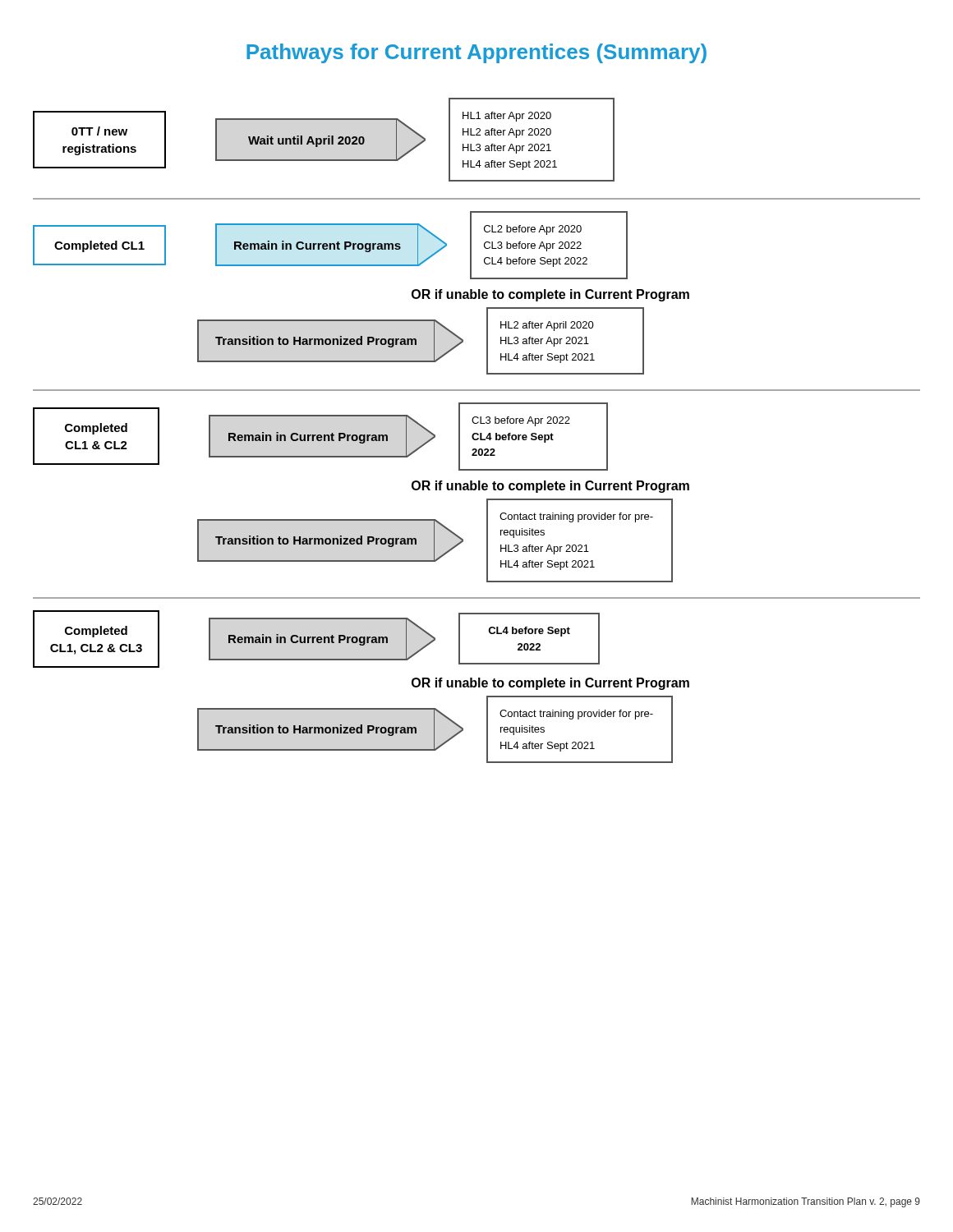Screen dimensions: 1232x953
Task: Click the flowchart
Action: (x=476, y=425)
